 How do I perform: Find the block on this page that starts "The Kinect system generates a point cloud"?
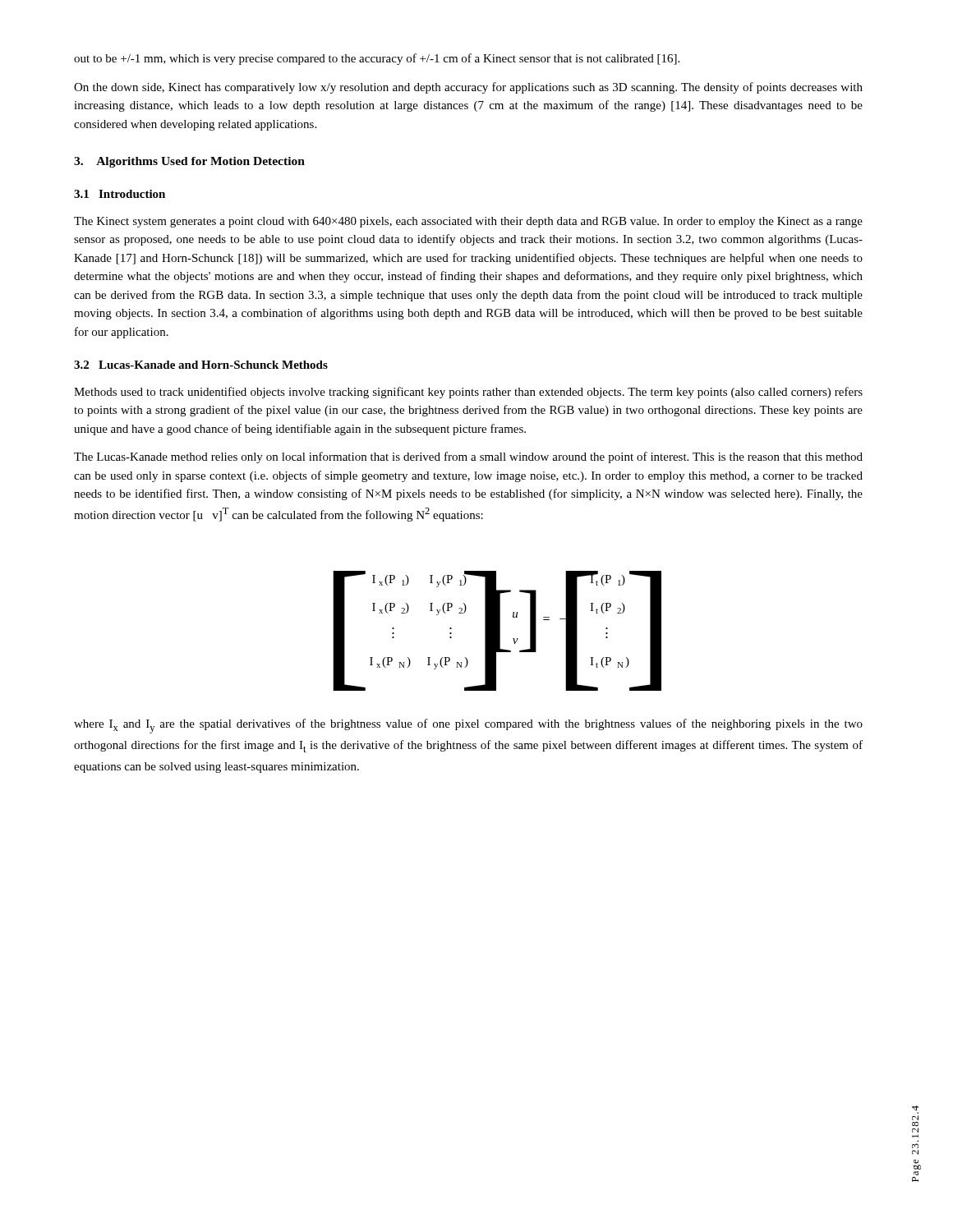[x=468, y=276]
